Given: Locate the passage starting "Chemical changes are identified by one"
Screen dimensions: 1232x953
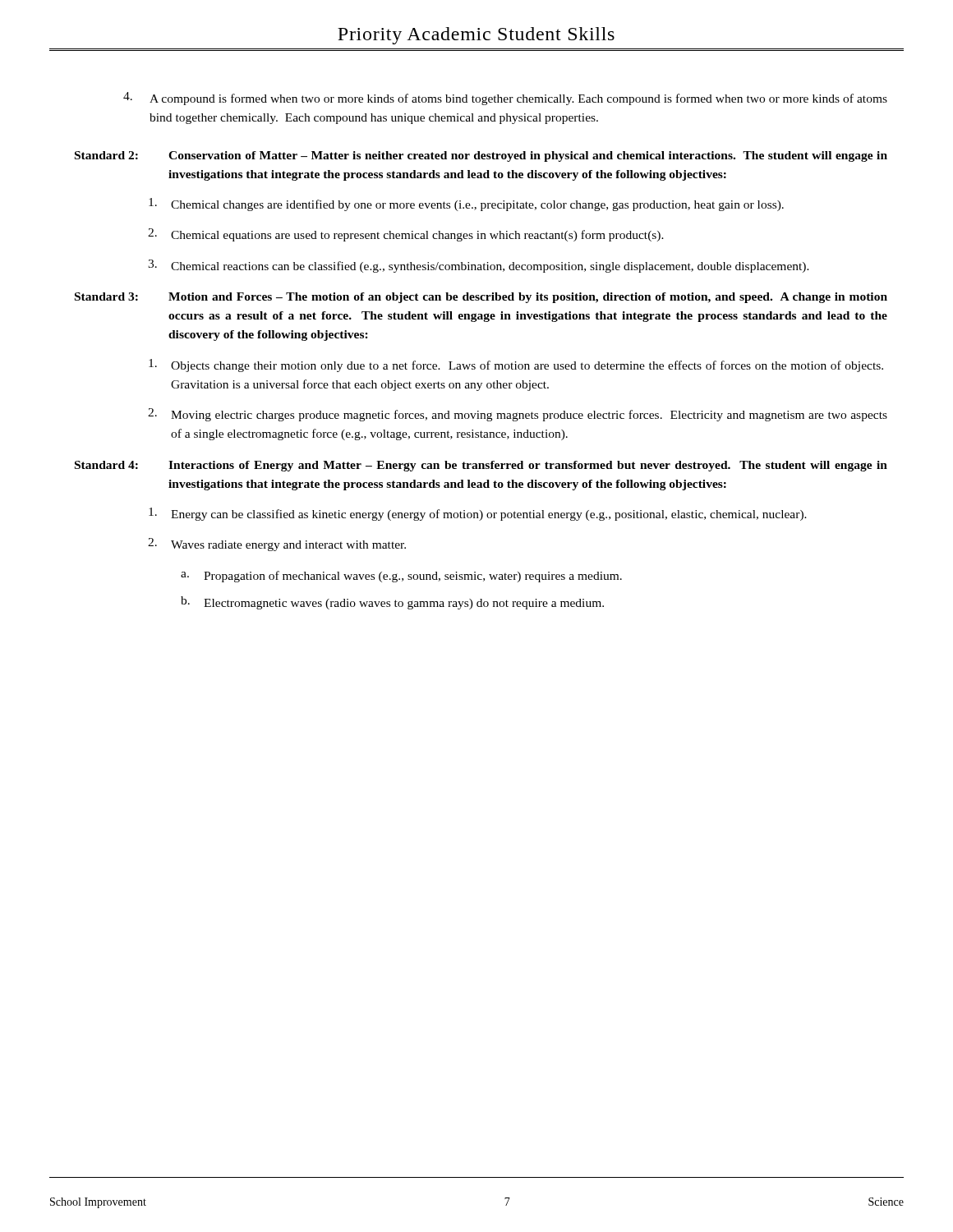Looking at the screenshot, I should tap(518, 204).
